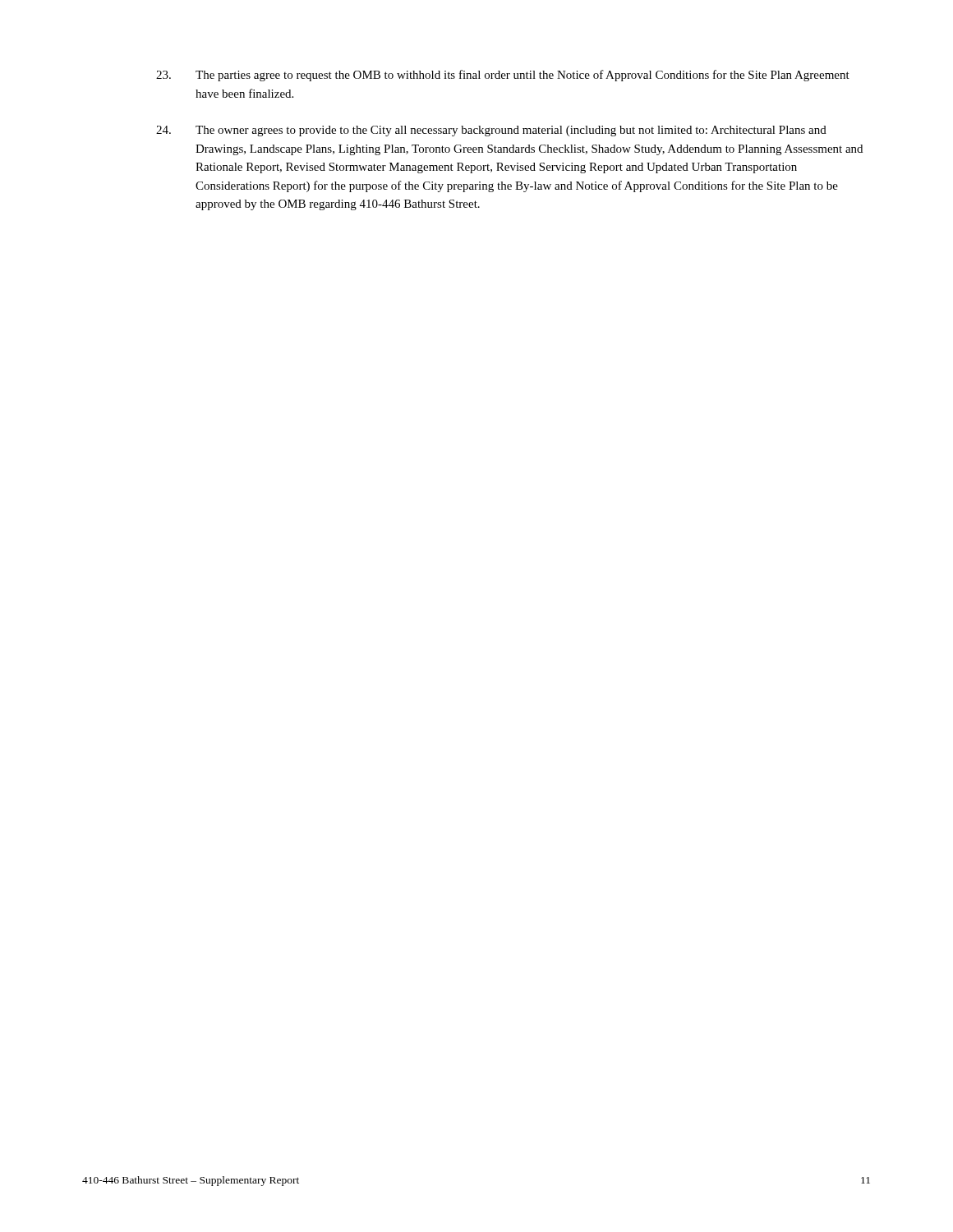Navigate to the passage starting "23. The parties"
The image size is (953, 1232).
(513, 84)
